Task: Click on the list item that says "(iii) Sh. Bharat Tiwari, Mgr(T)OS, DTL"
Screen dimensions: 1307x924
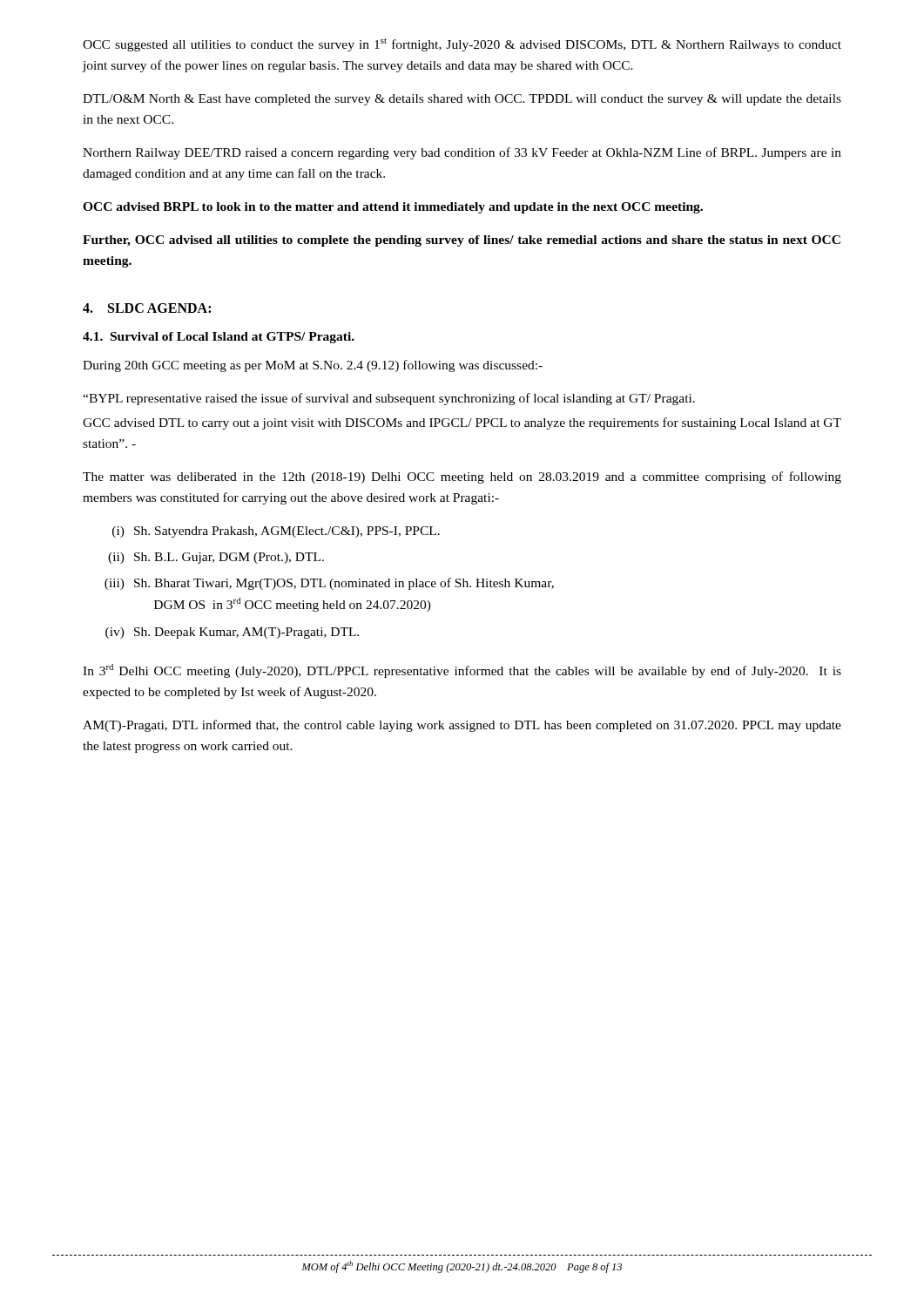Action: [462, 594]
